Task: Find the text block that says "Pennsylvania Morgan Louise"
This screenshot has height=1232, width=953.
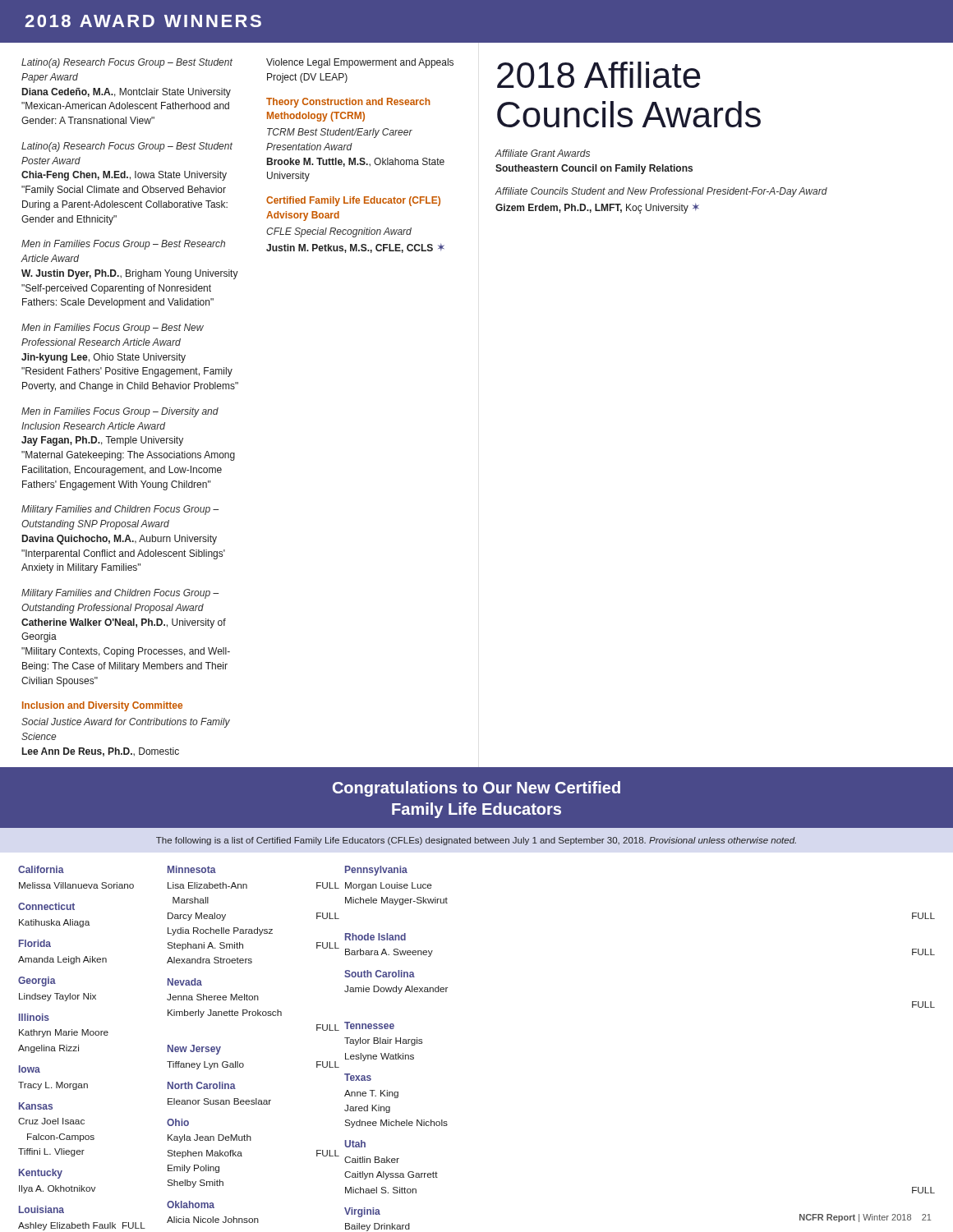Action: tap(376, 871)
